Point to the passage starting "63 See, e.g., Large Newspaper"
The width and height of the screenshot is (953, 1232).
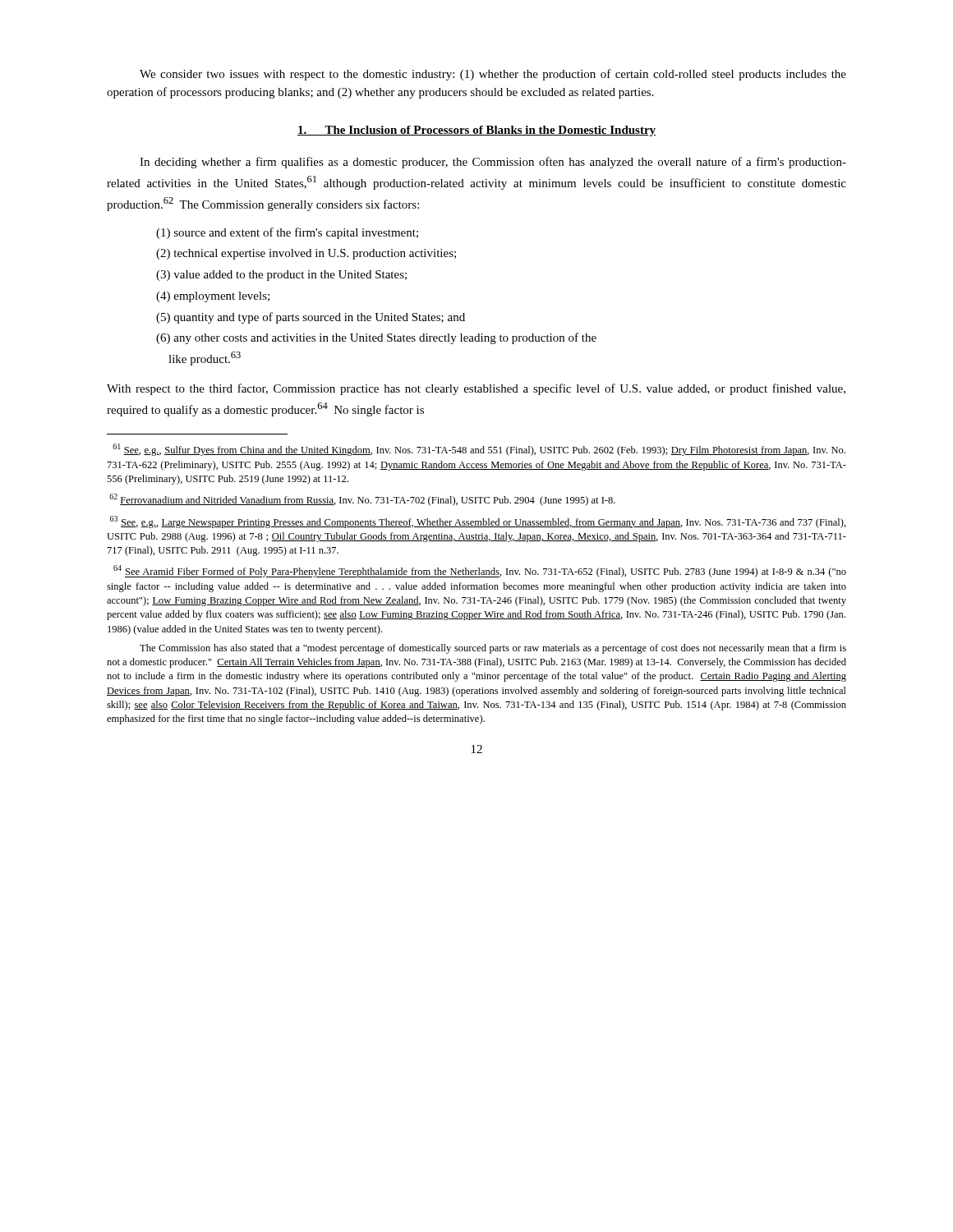click(476, 535)
